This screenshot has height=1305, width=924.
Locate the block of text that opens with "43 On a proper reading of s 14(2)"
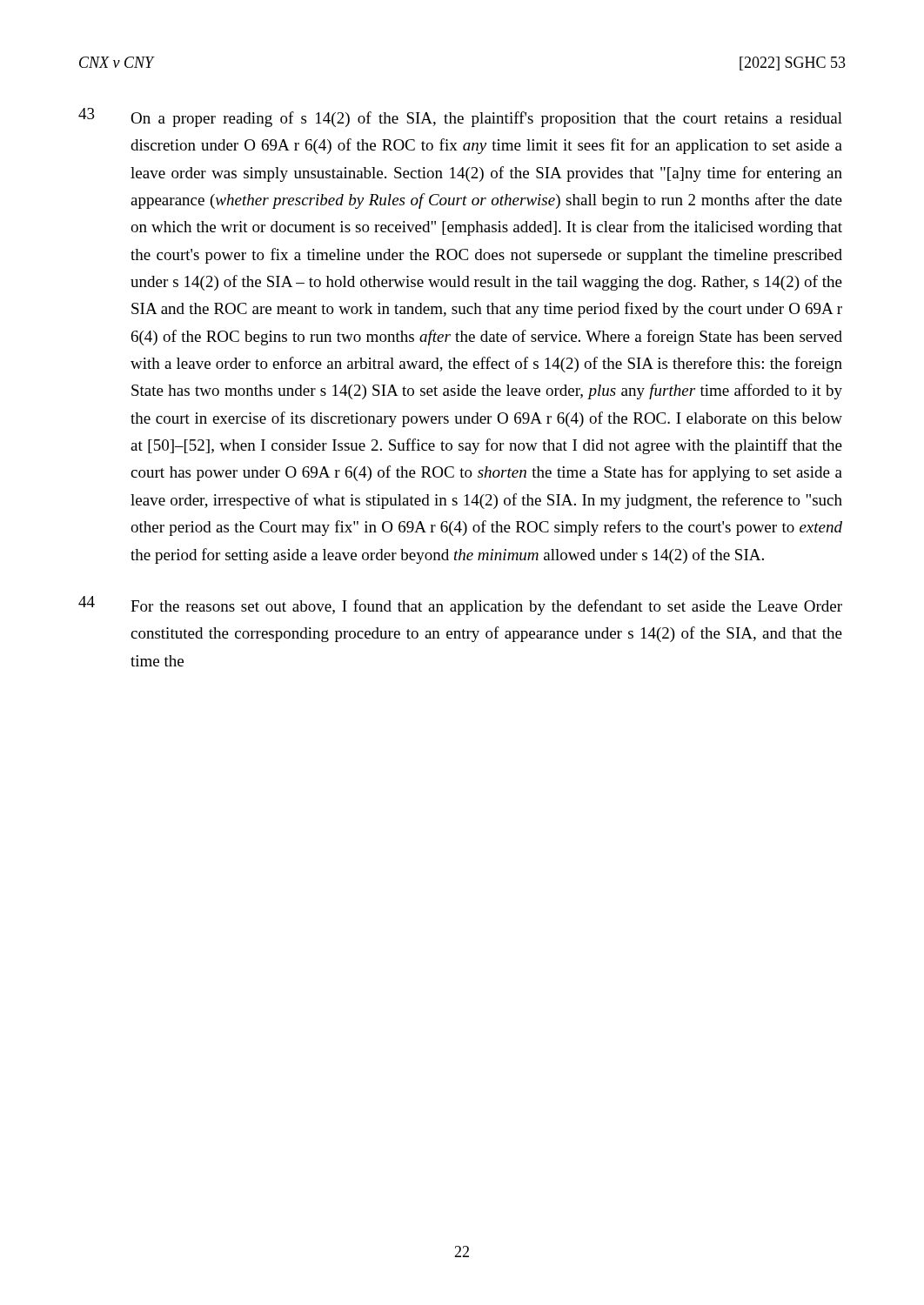click(x=460, y=336)
